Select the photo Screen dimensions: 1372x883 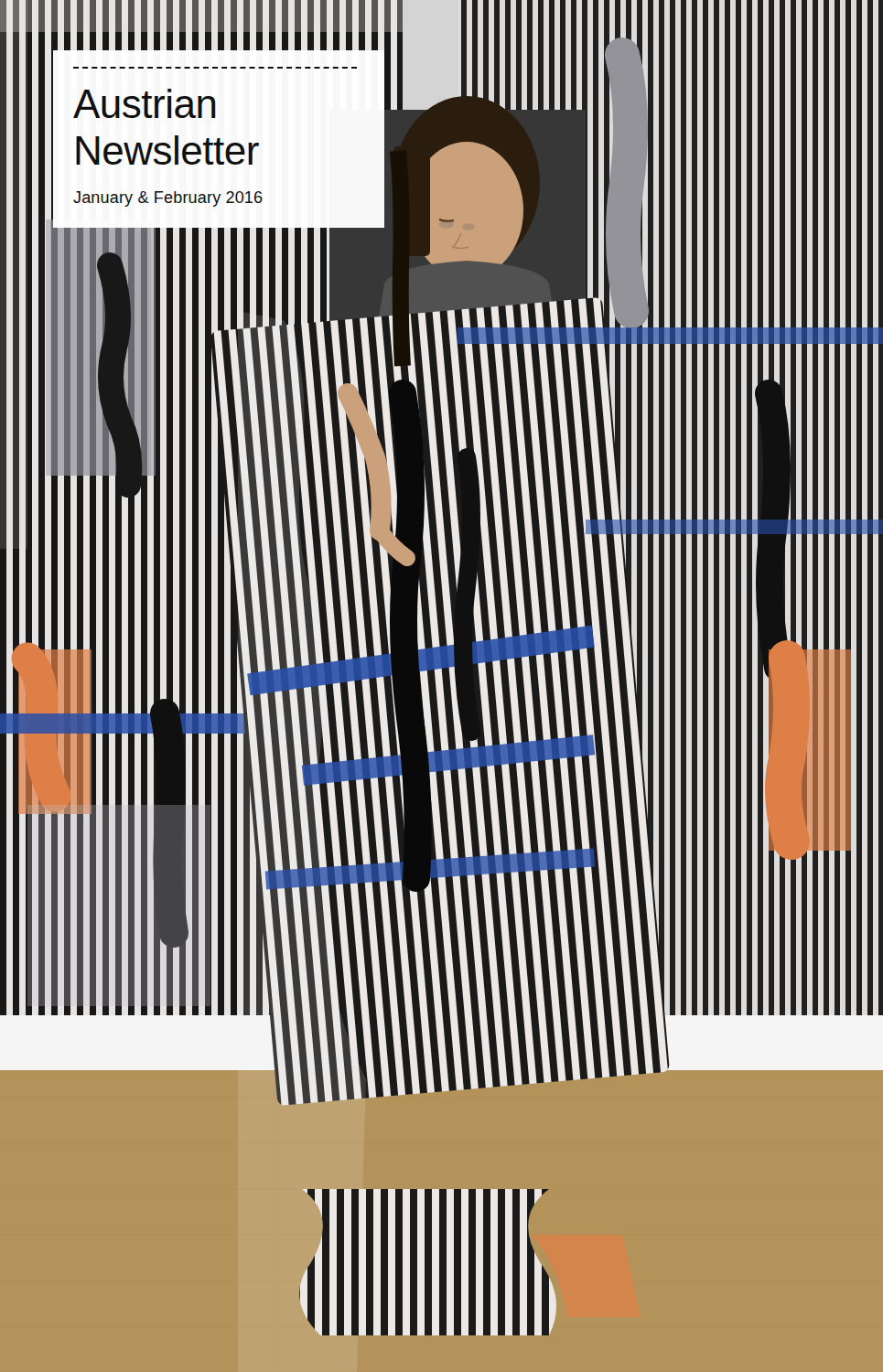[442, 686]
